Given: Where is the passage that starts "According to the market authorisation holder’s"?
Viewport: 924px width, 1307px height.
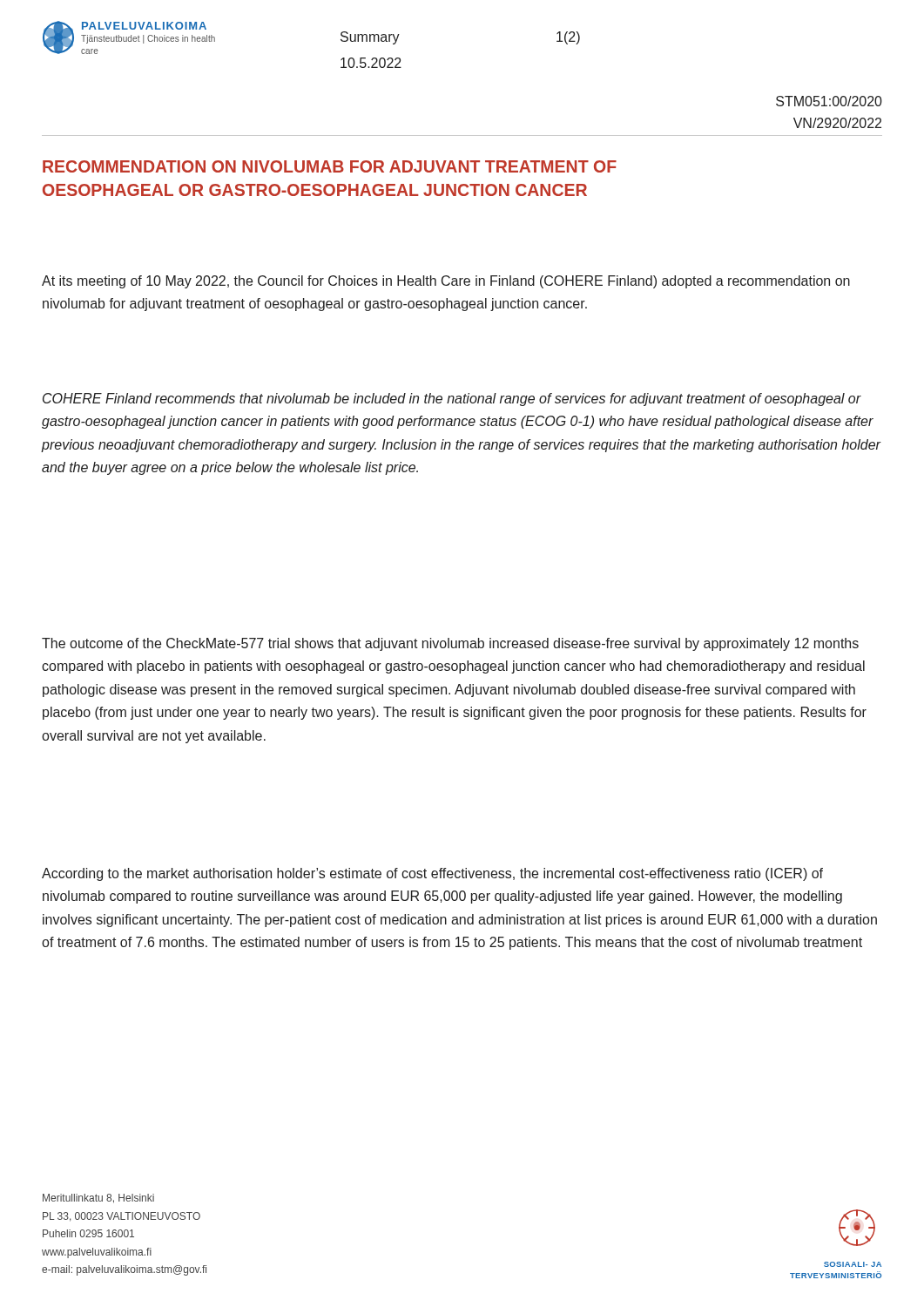Looking at the screenshot, I should point(460,908).
